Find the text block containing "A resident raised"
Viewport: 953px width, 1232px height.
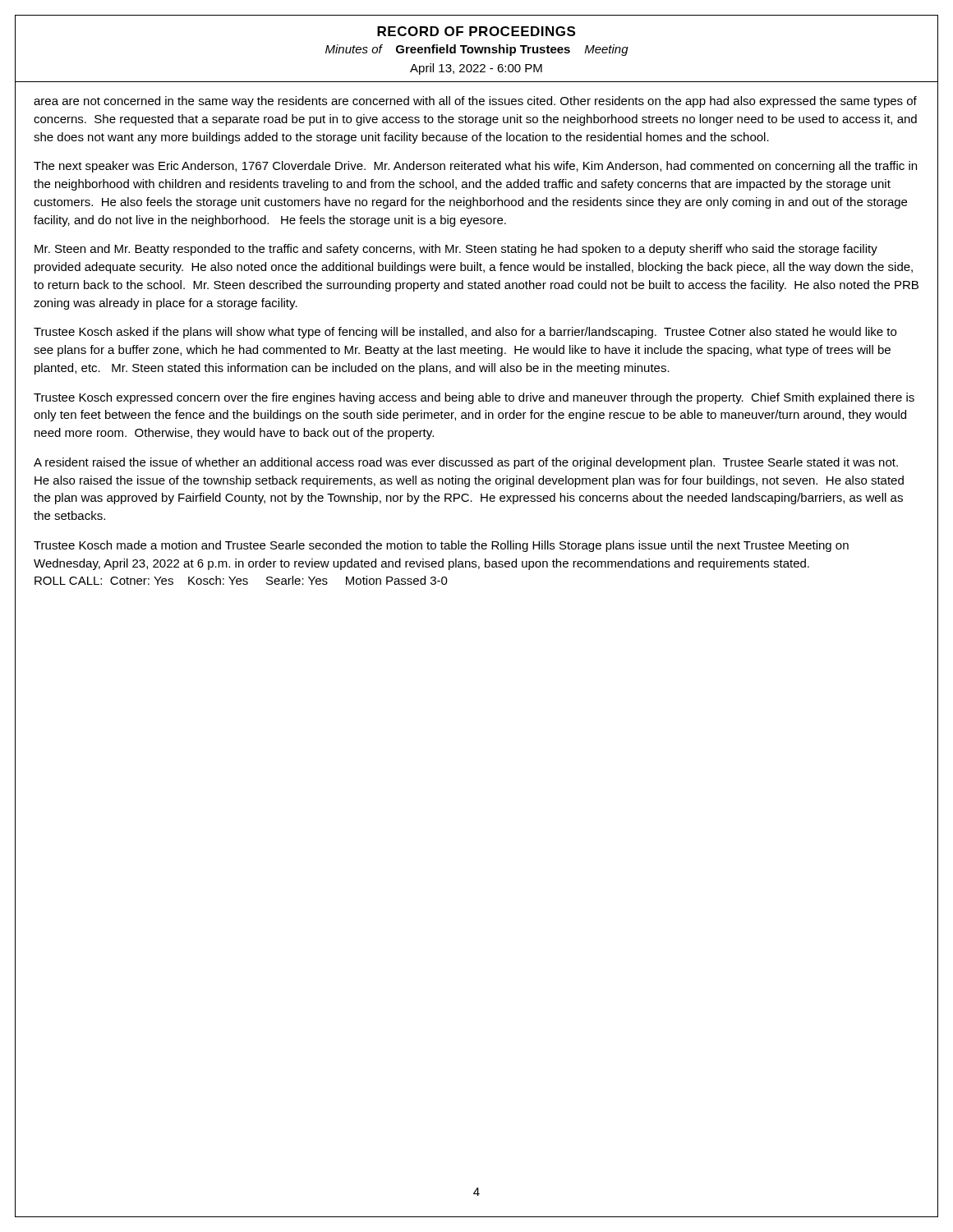pos(469,489)
